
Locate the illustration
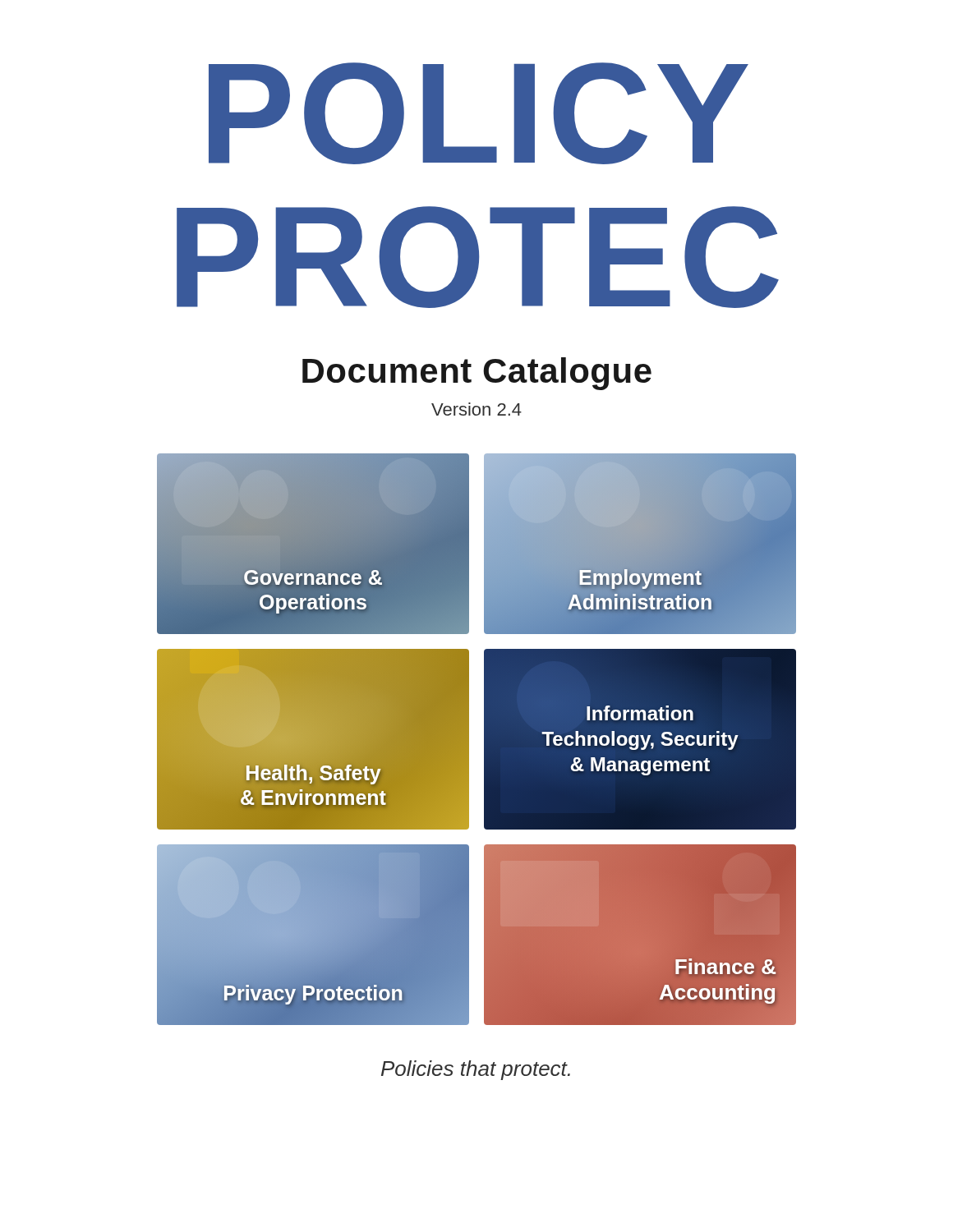pyautogui.click(x=476, y=723)
